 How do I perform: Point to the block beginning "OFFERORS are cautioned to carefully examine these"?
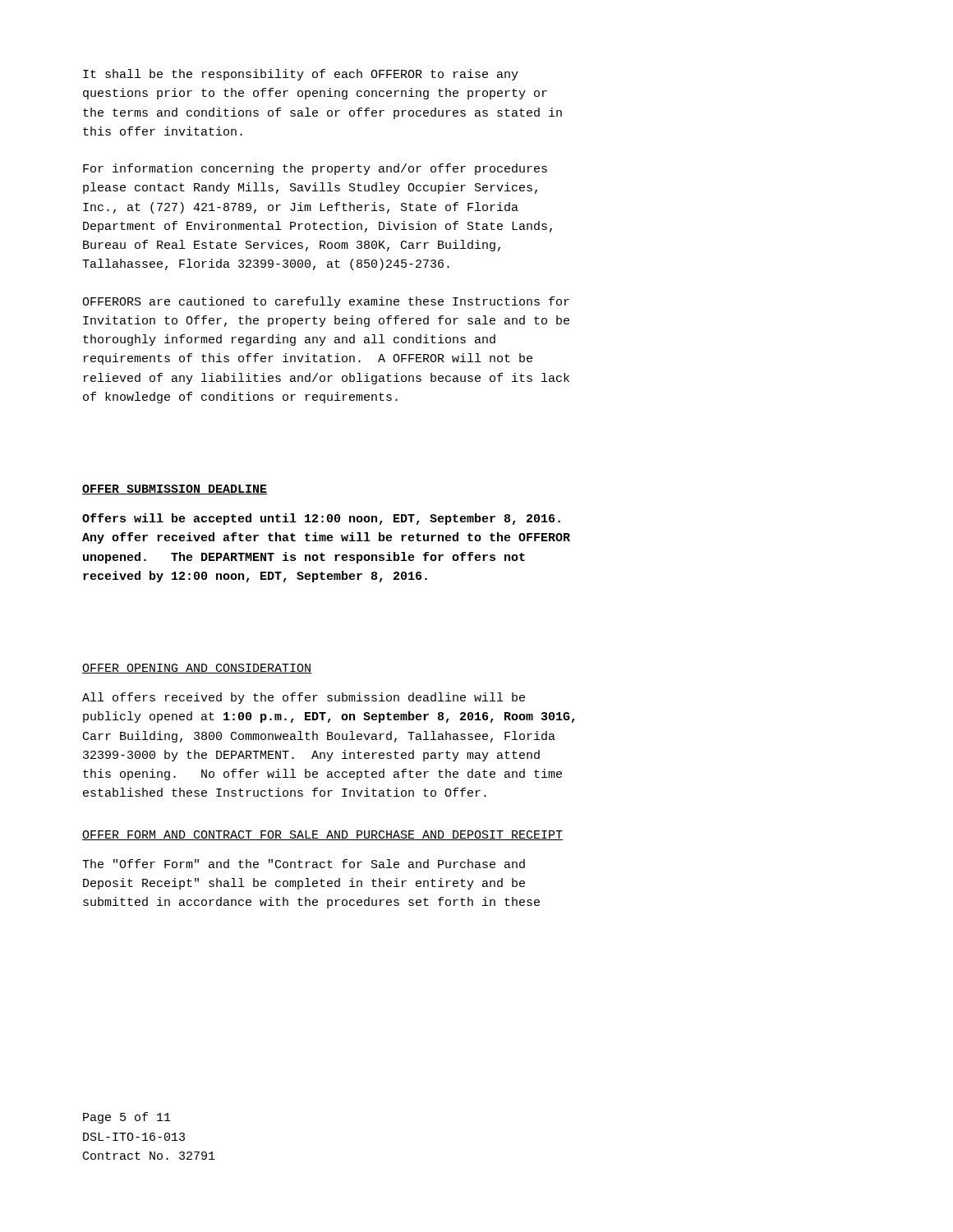point(326,350)
